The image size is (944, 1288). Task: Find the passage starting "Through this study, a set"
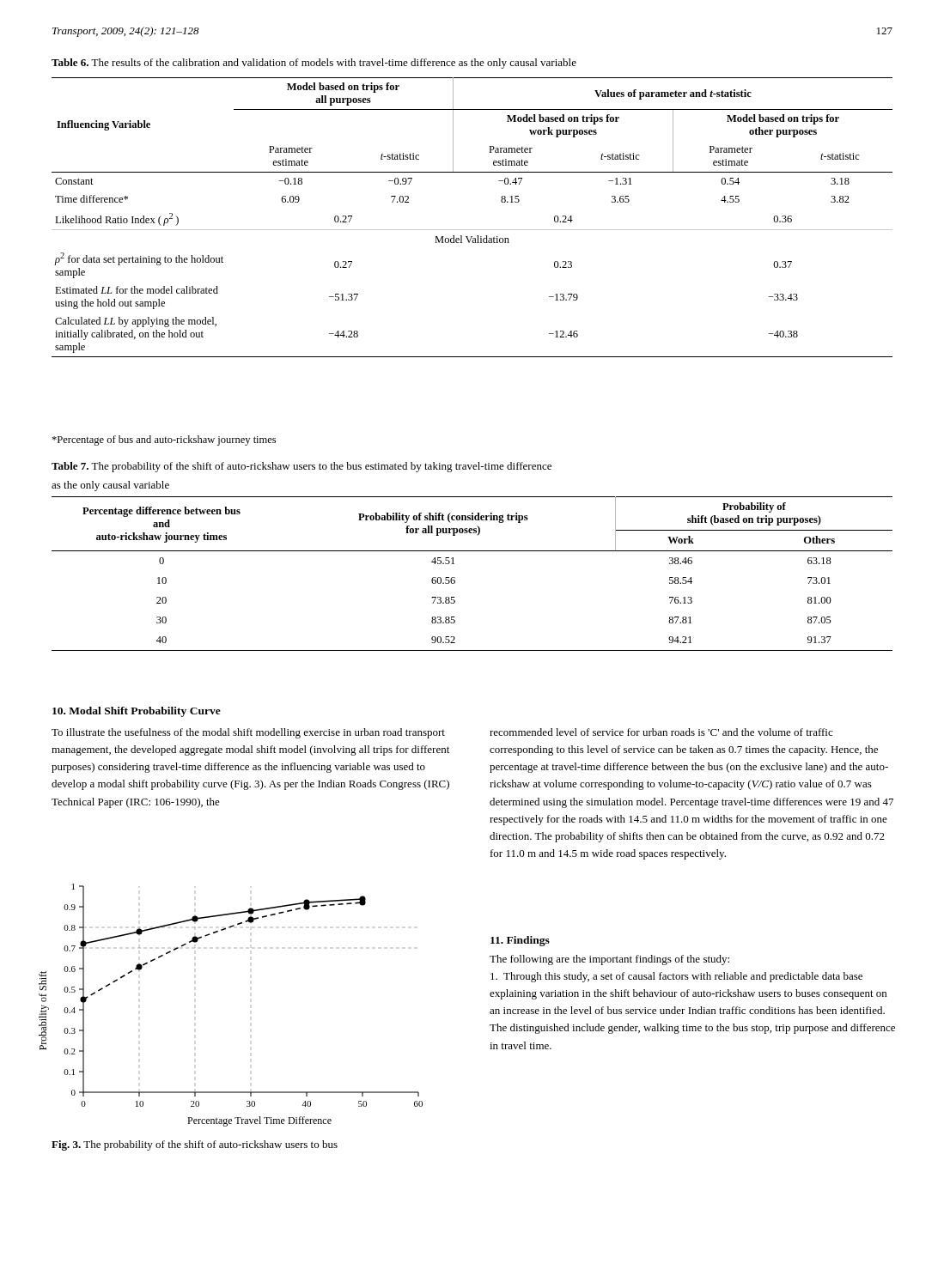(693, 1011)
